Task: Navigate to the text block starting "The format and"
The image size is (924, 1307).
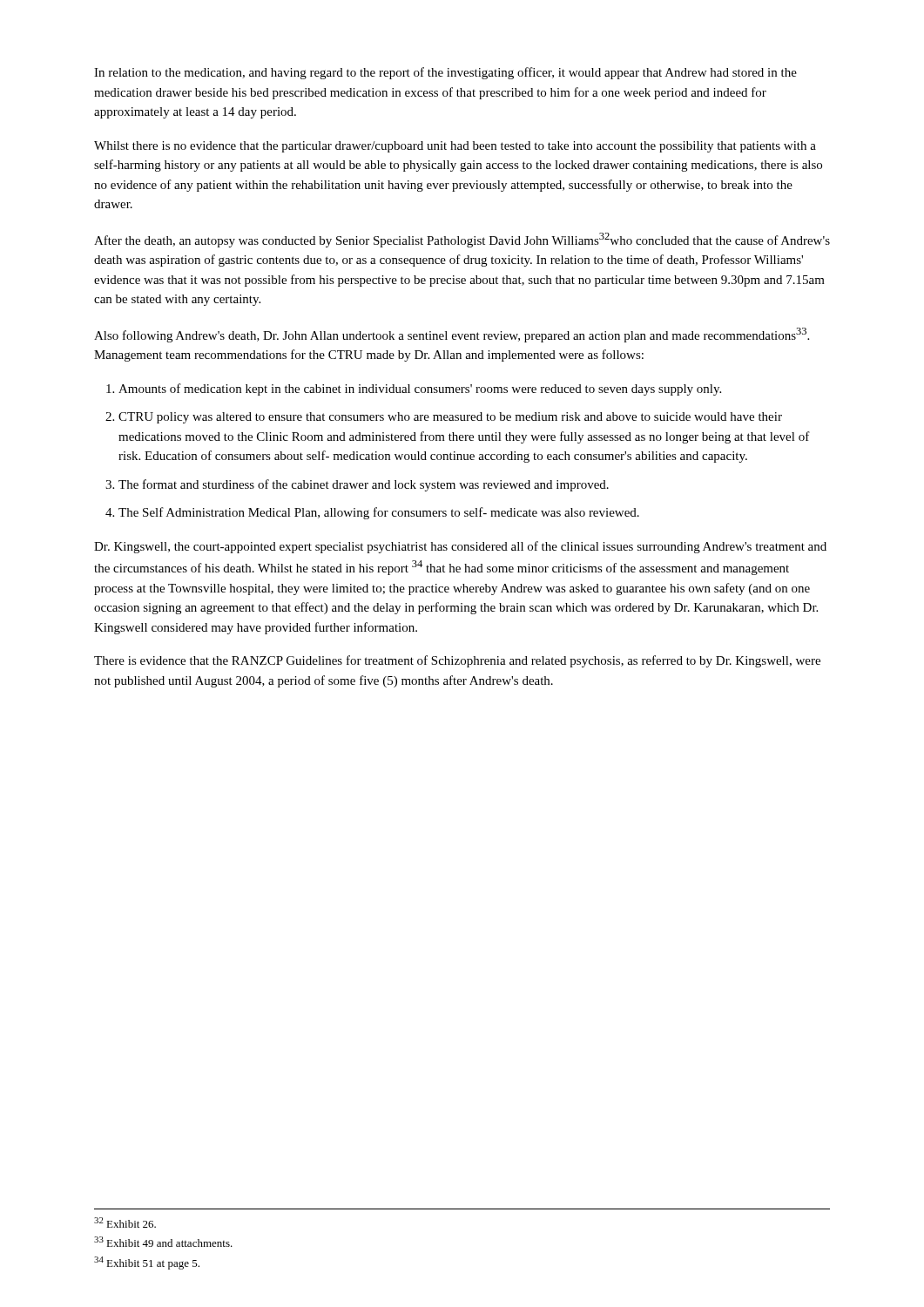Action: (x=364, y=484)
